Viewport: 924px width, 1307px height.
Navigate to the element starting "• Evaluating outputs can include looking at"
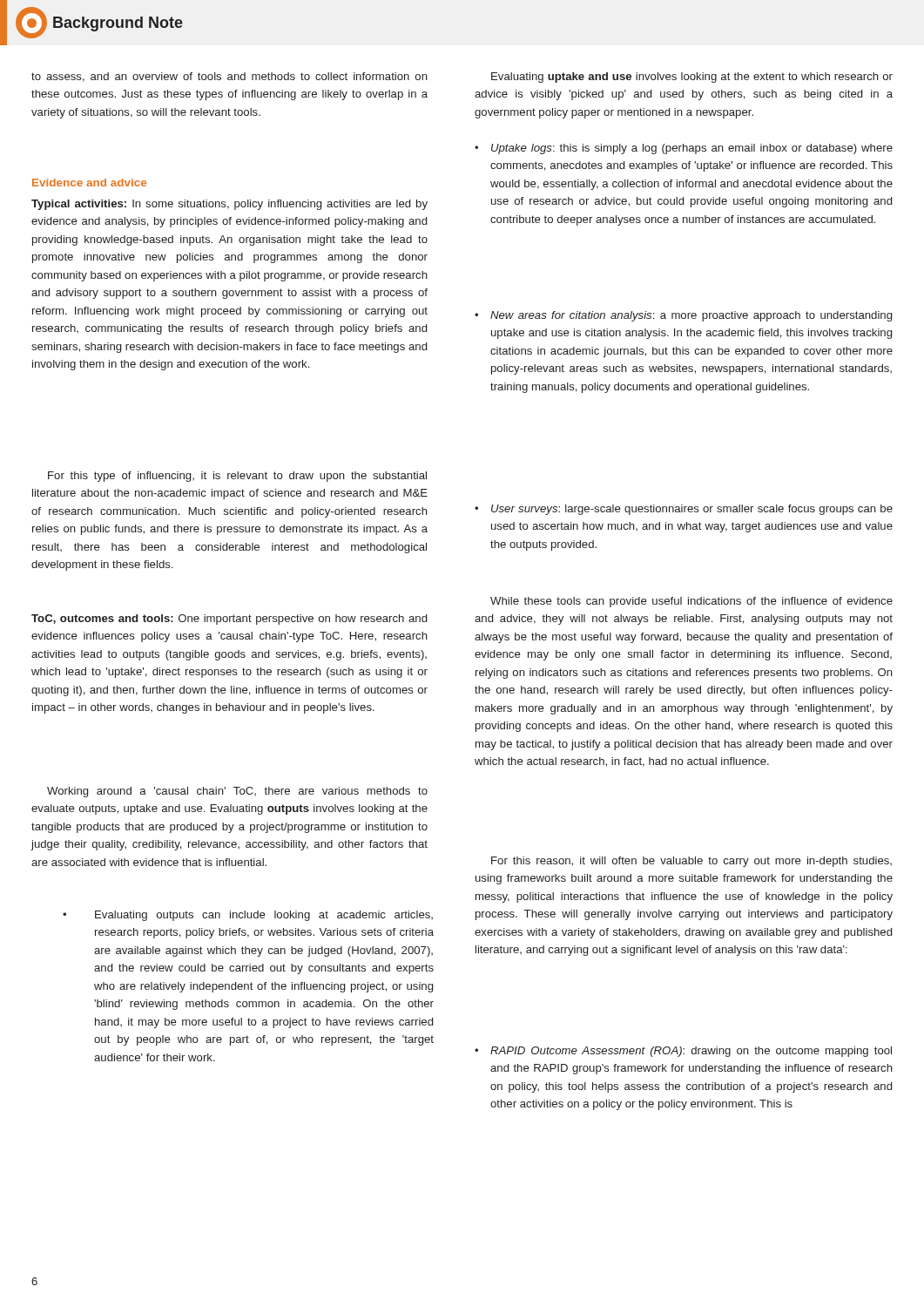pos(248,986)
